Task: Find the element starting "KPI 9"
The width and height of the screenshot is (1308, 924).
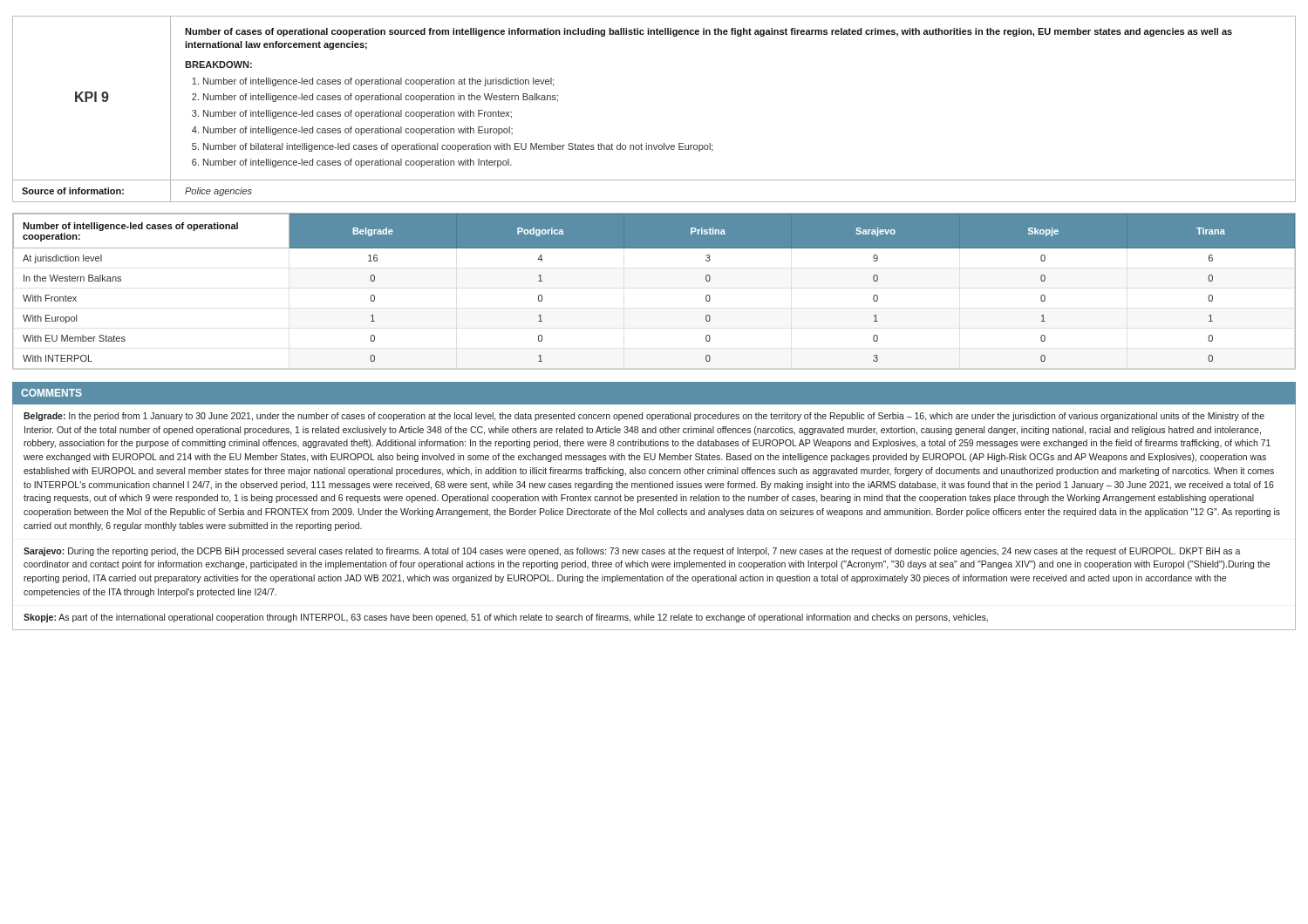Action: point(92,98)
